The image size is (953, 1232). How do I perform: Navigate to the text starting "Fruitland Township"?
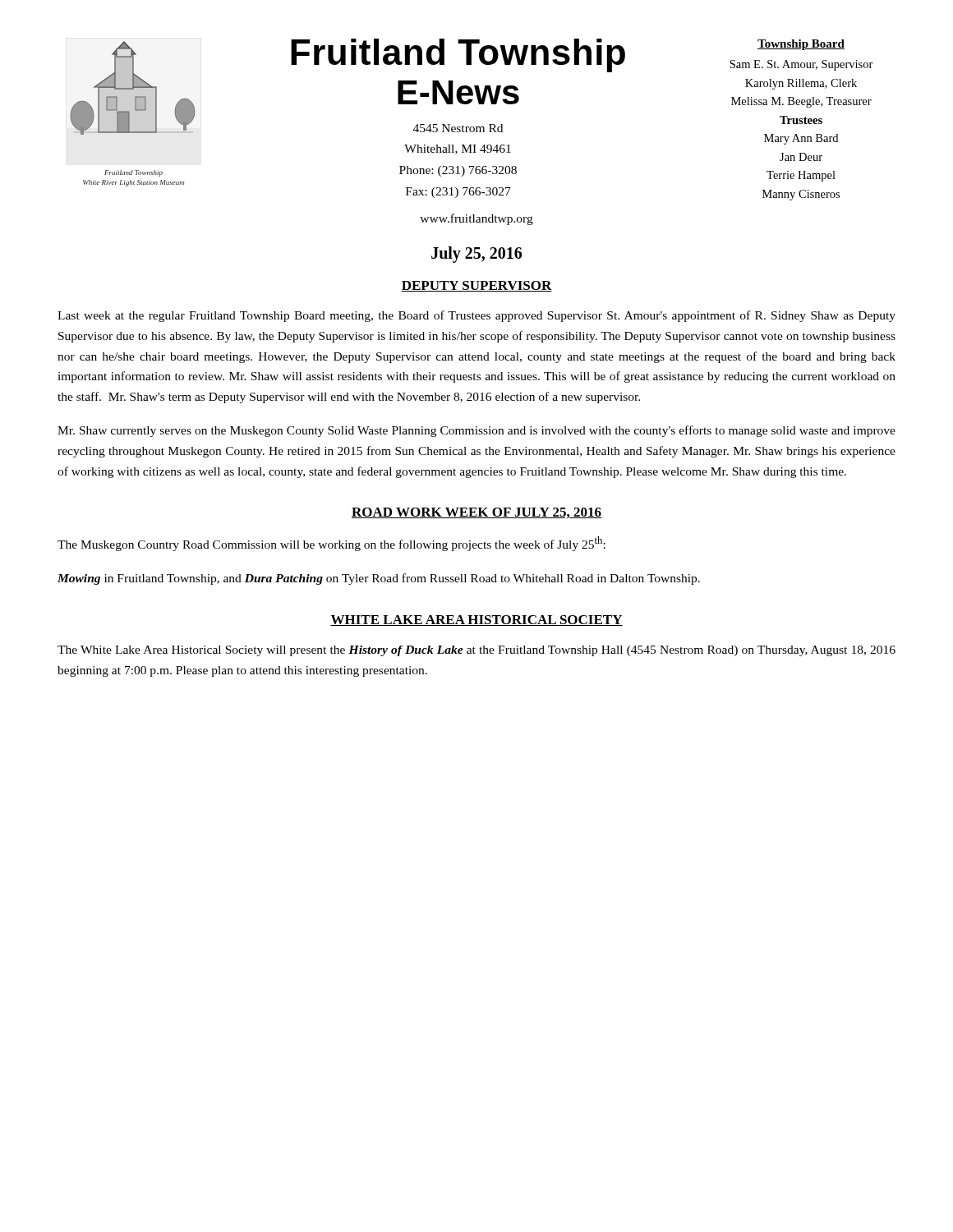(x=458, y=52)
